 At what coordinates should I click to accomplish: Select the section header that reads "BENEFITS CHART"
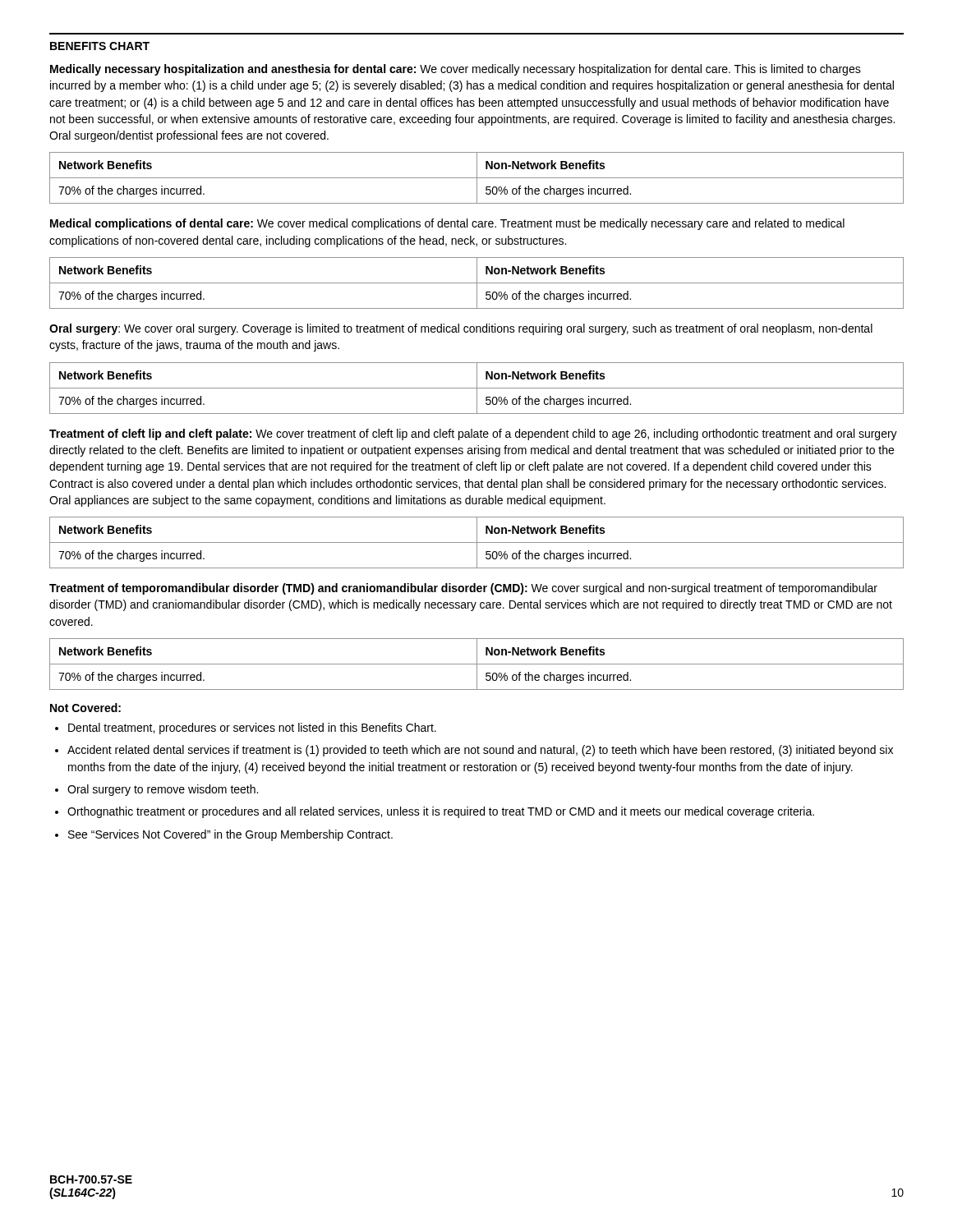[99, 46]
